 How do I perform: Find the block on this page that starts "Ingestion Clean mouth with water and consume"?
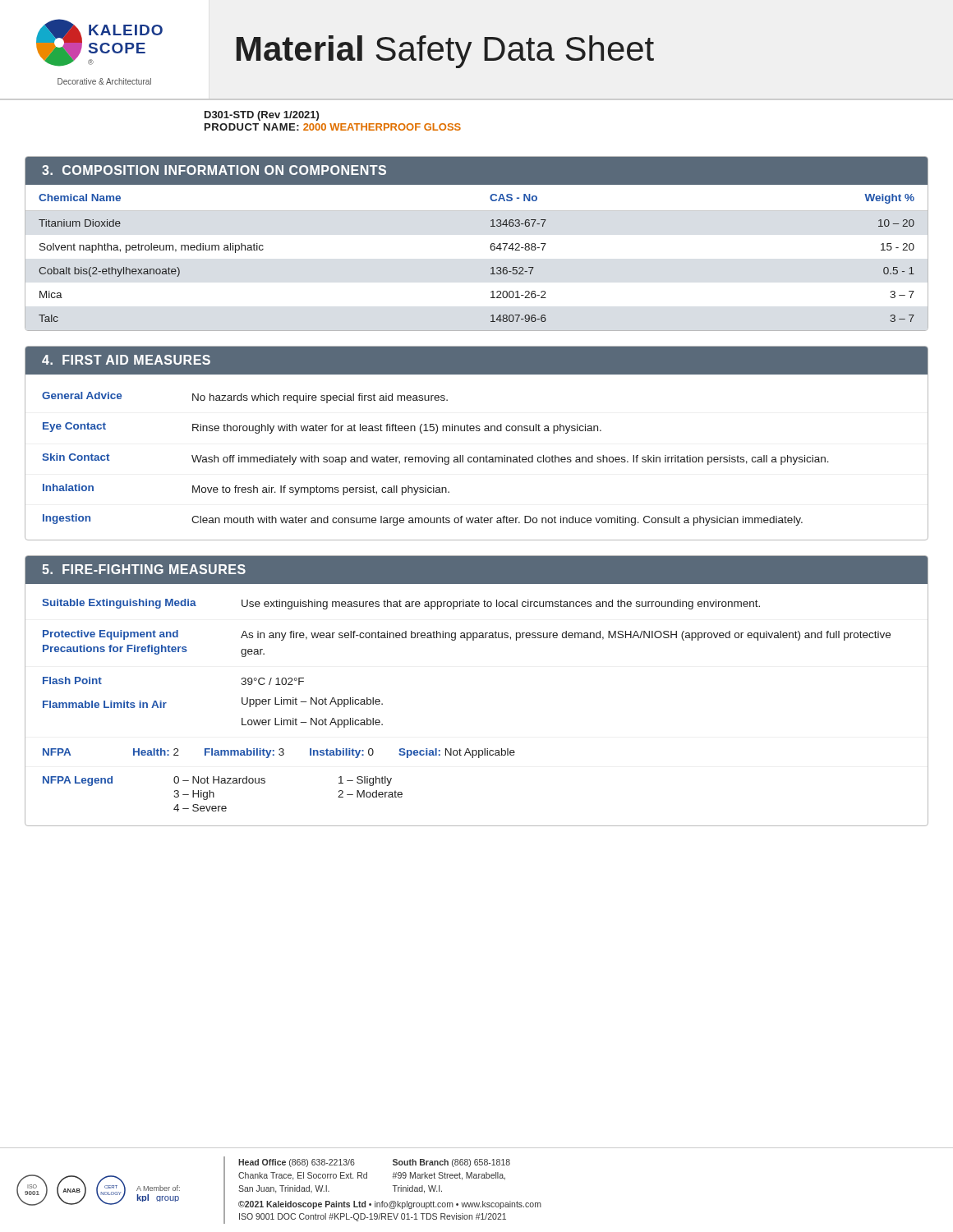(x=476, y=520)
